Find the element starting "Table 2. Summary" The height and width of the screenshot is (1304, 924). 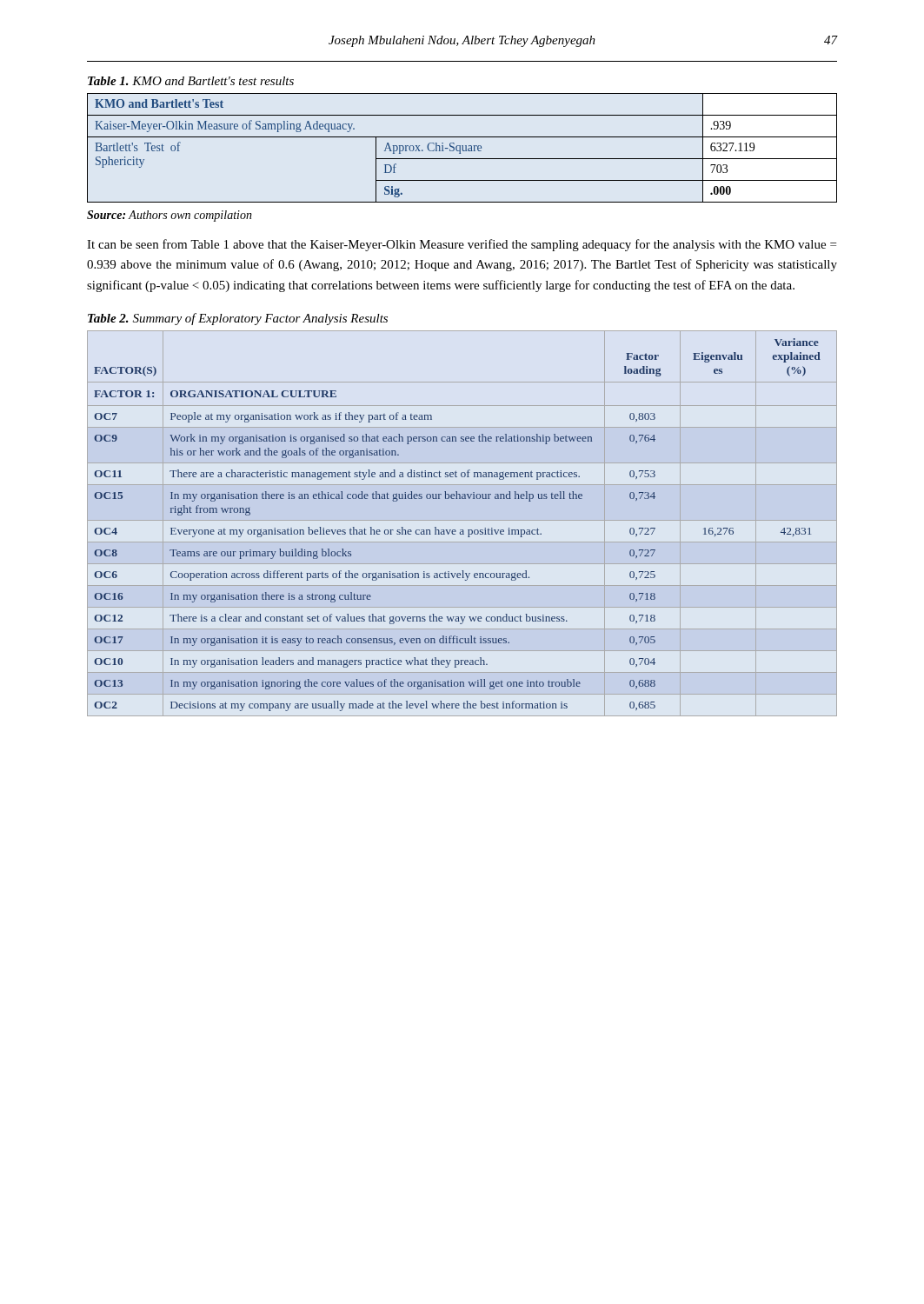click(x=238, y=318)
